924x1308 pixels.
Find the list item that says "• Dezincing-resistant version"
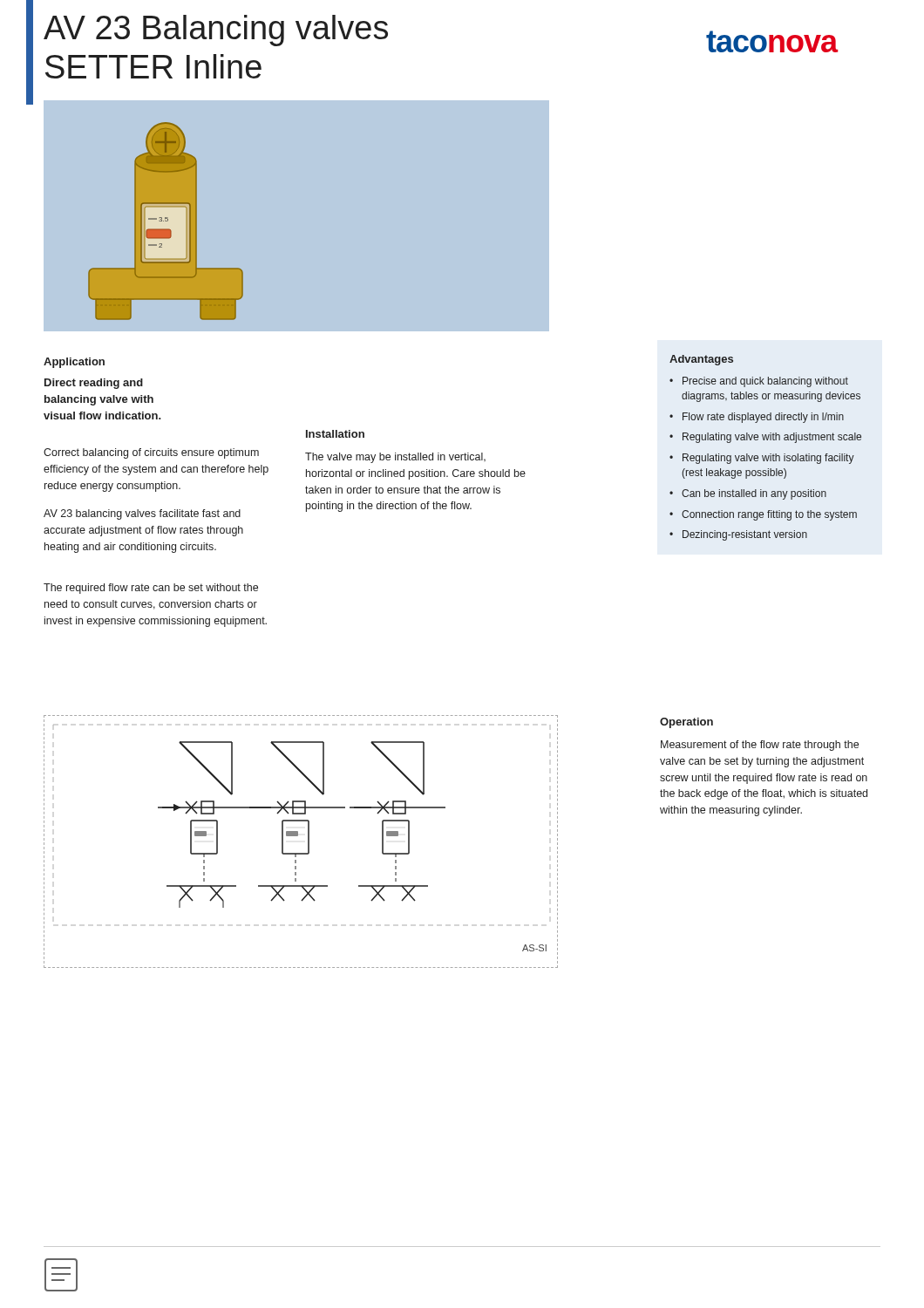pyautogui.click(x=738, y=535)
